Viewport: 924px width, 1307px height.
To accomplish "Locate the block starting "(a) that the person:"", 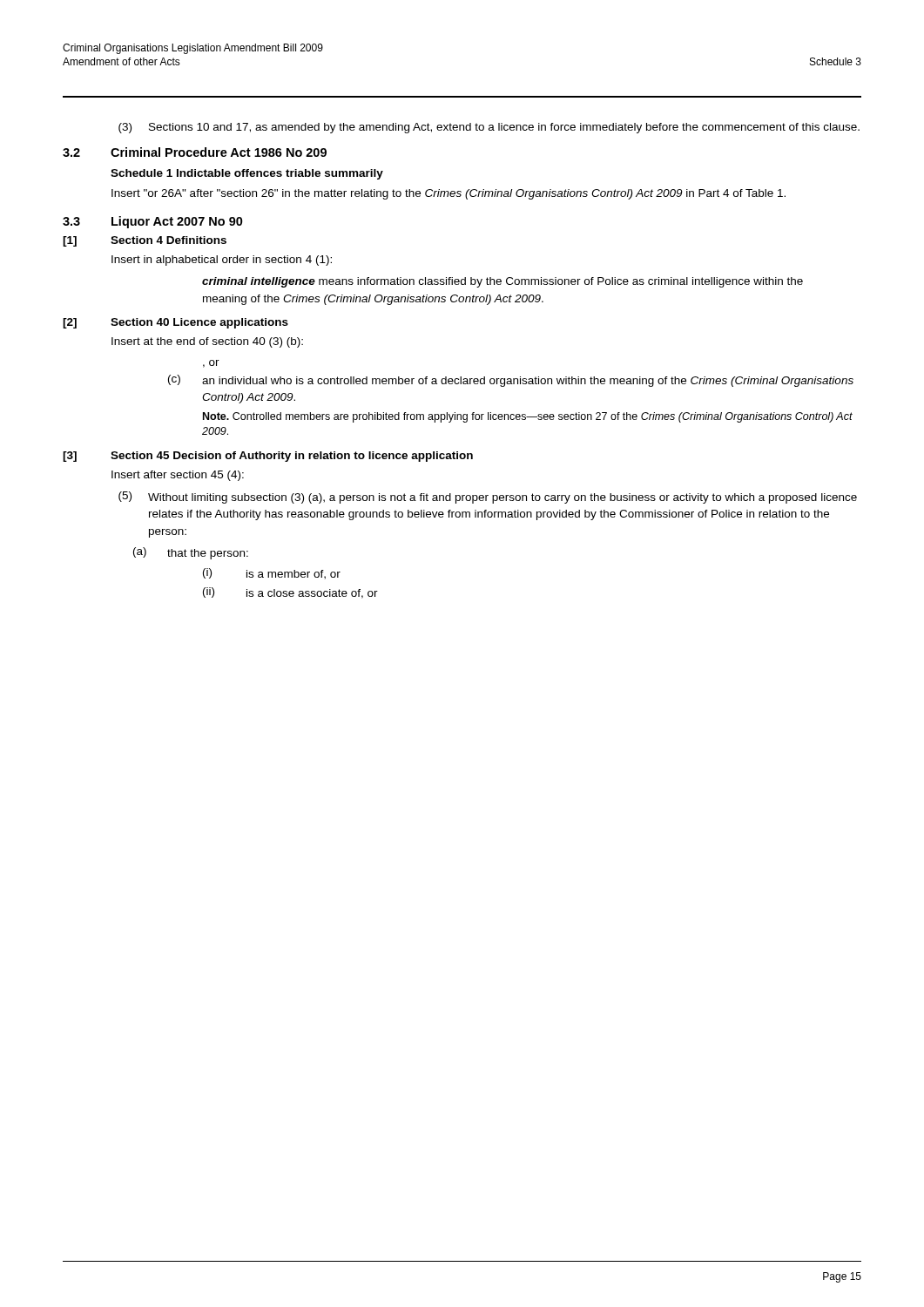I will pos(191,553).
